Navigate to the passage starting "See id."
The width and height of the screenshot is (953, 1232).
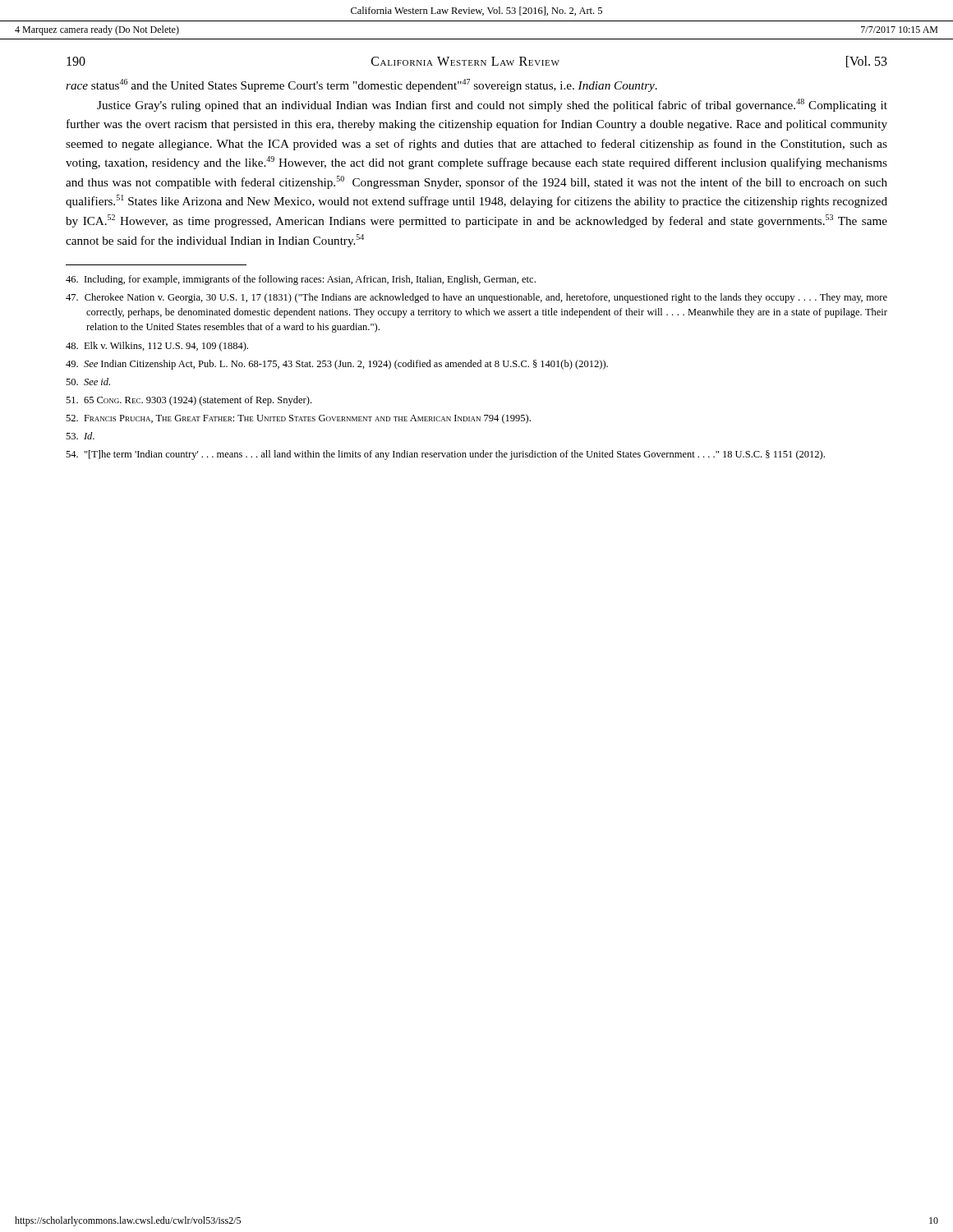[88, 382]
